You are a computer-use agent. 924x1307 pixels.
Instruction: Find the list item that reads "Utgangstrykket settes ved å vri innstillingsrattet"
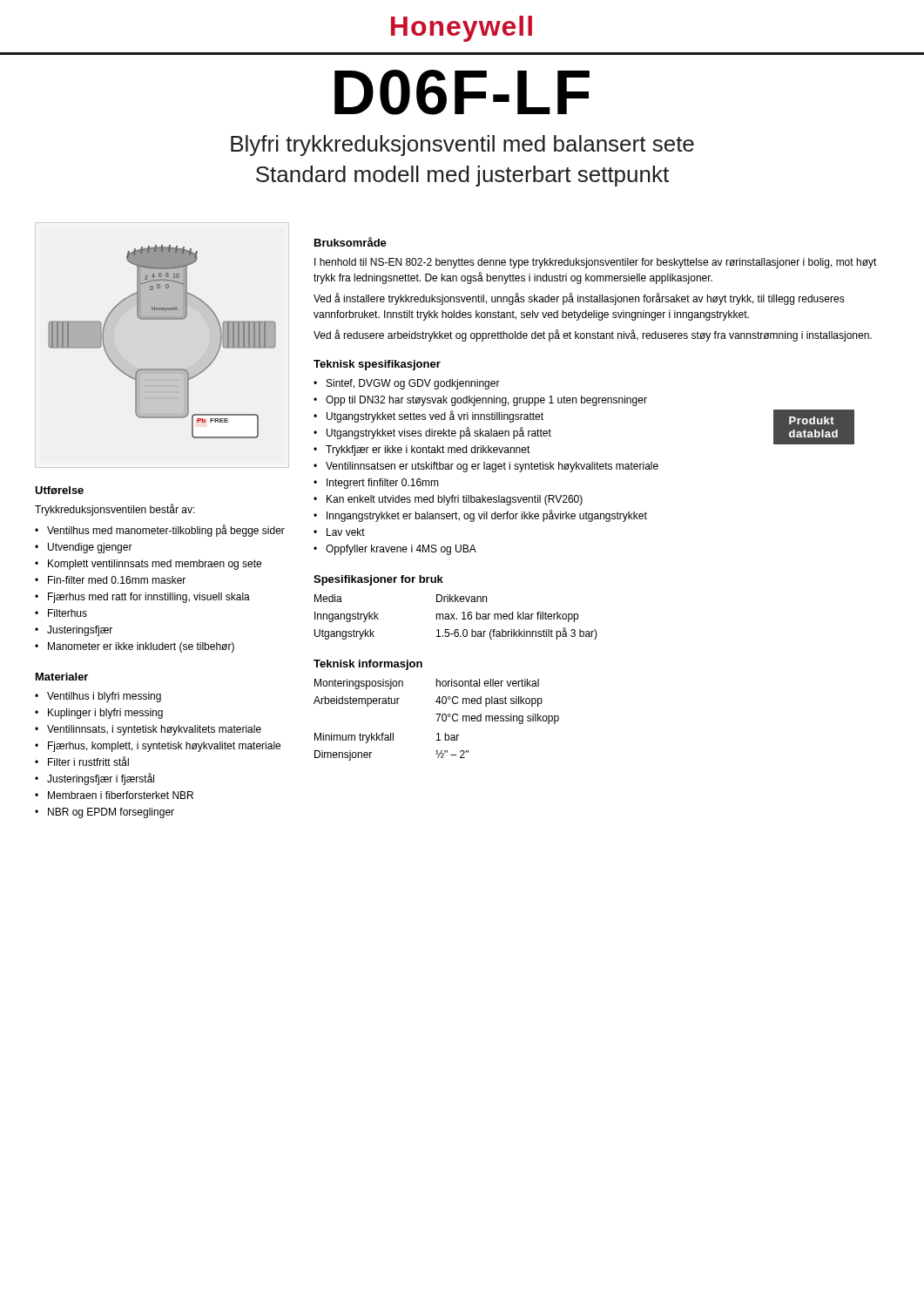pos(445,417)
